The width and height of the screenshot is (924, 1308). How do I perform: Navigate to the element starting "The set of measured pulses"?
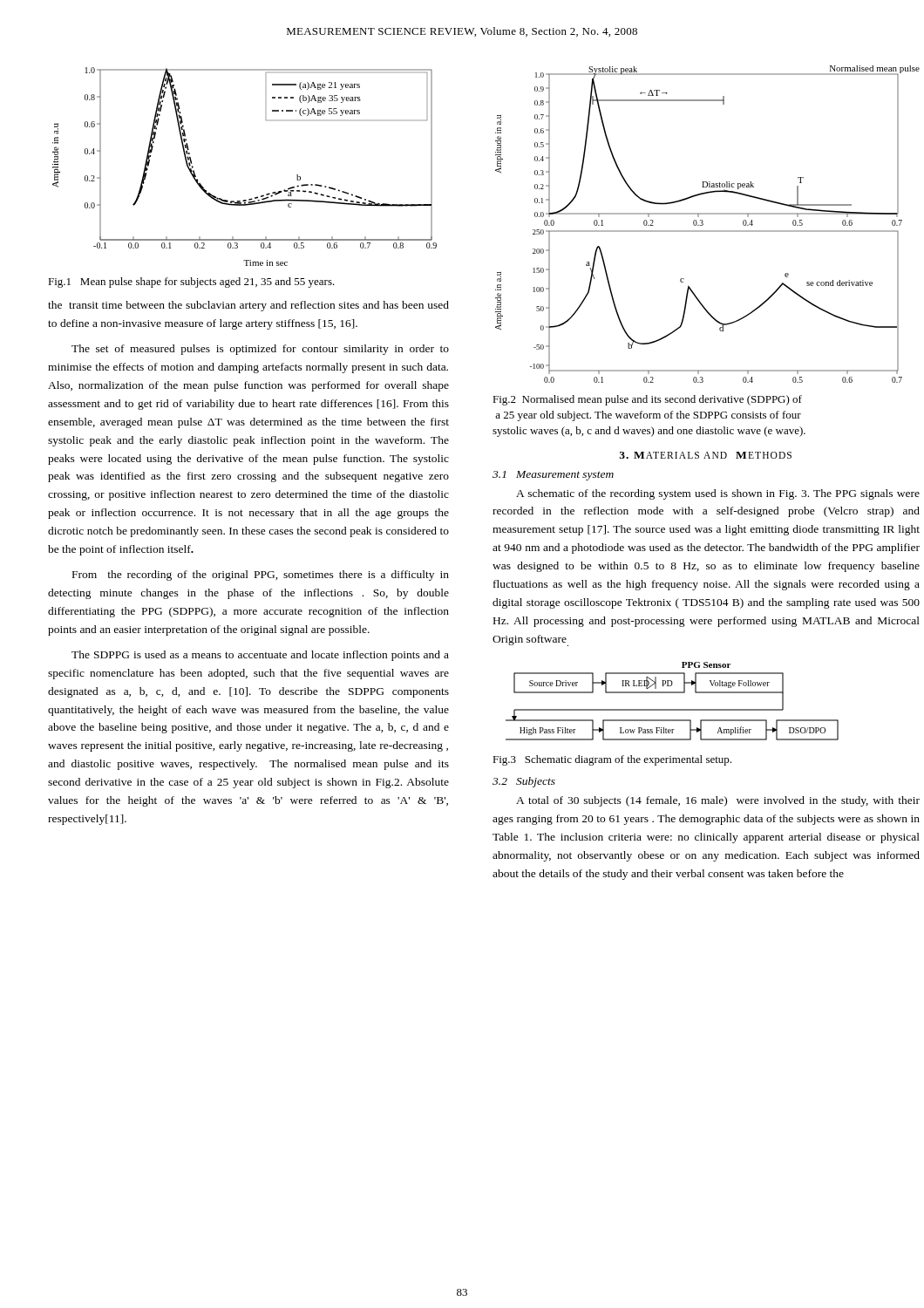tap(248, 449)
